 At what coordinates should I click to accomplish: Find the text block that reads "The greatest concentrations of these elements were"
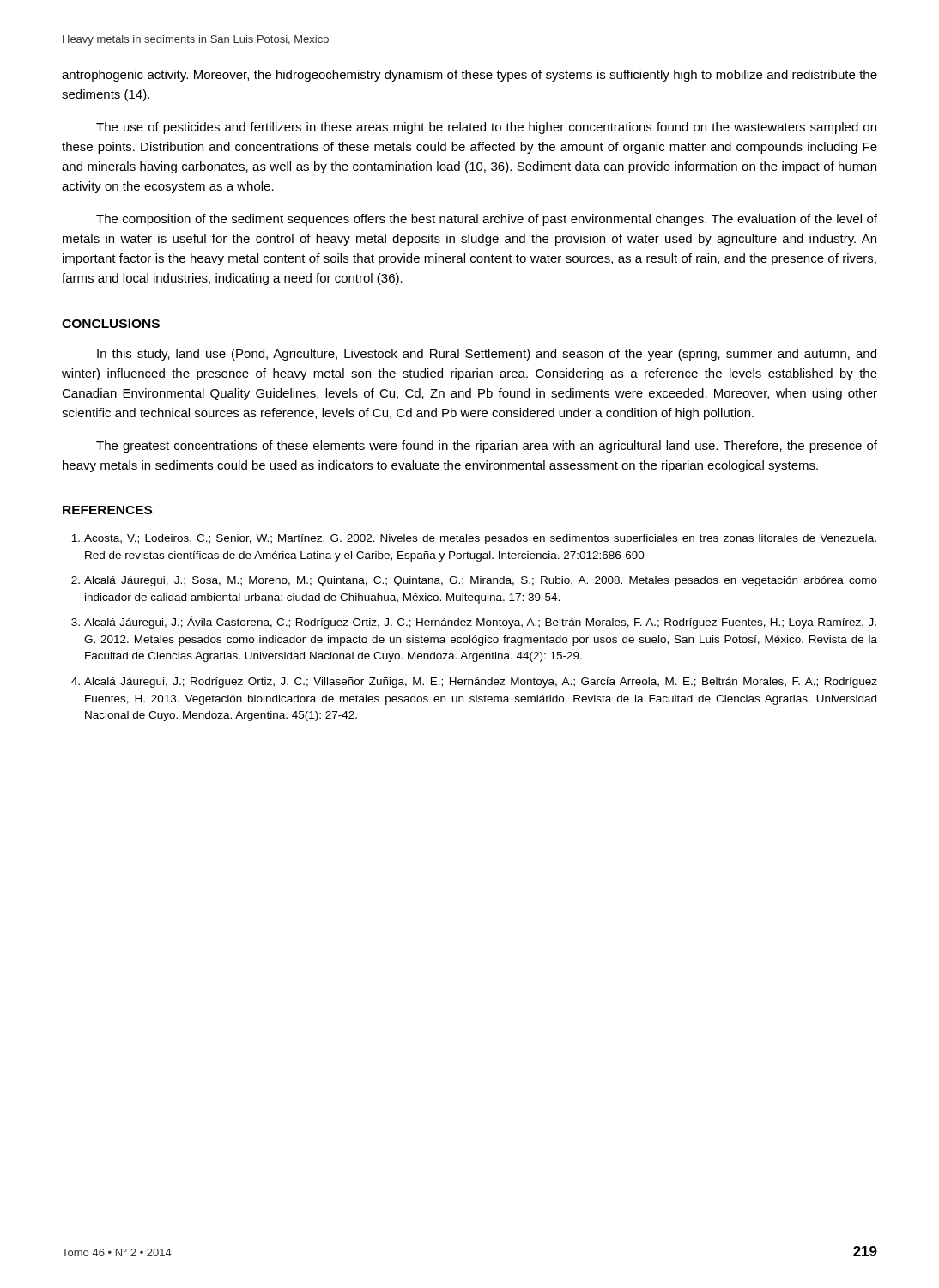[x=470, y=455]
